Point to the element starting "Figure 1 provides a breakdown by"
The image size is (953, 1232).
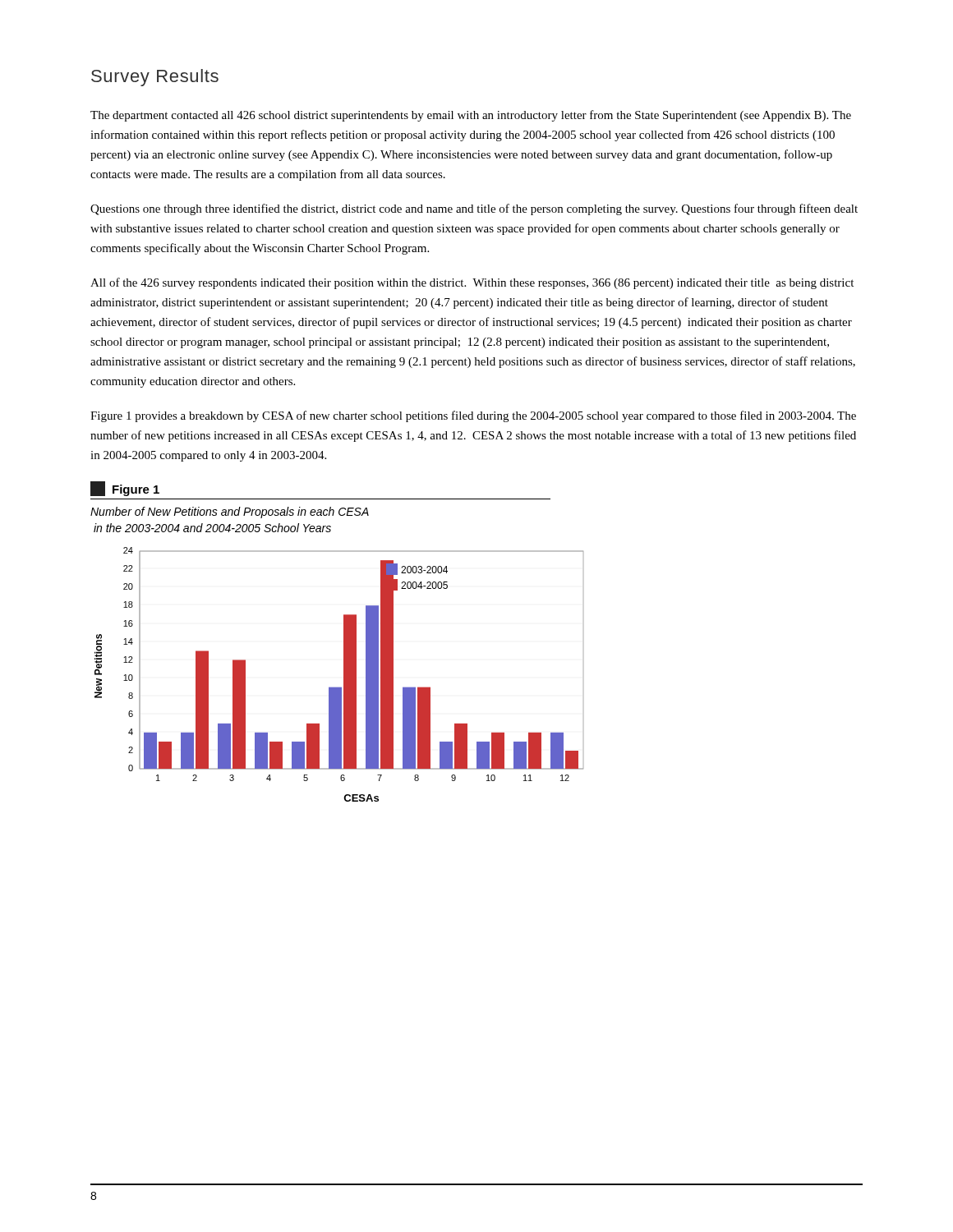(x=473, y=435)
